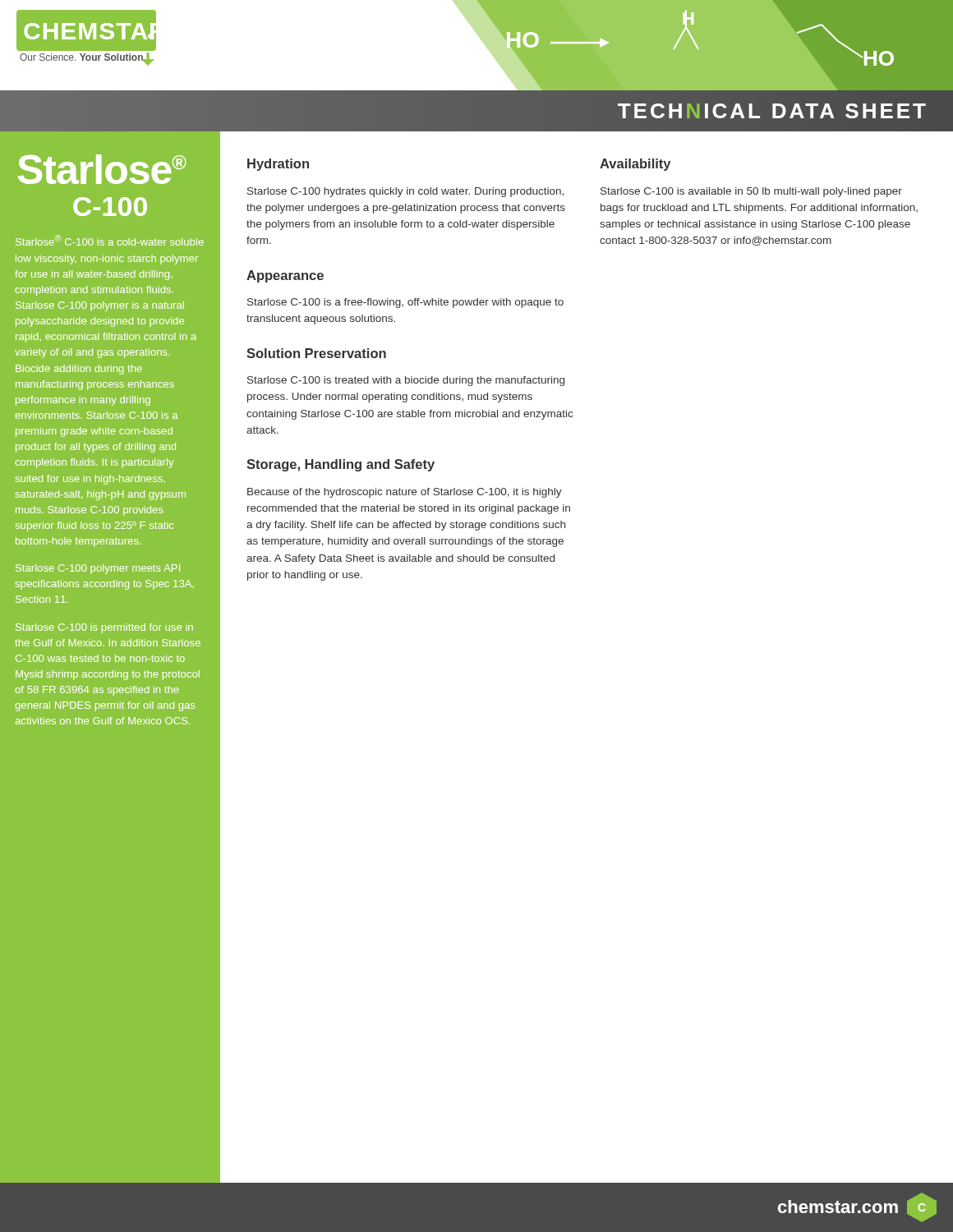Select the block starting "Storage, Handling and Safety"
953x1232 pixels.
pyautogui.click(x=410, y=464)
